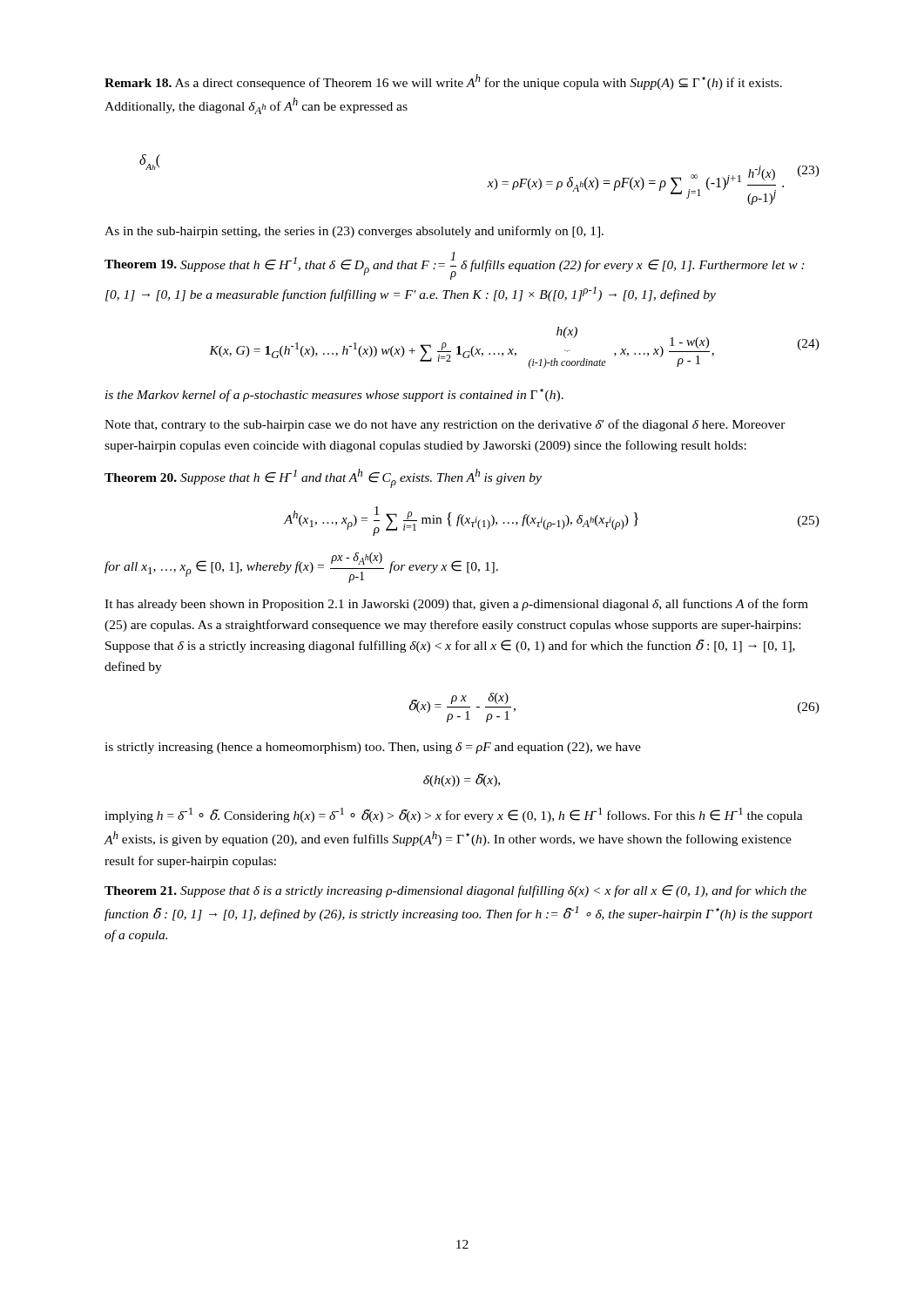Locate the block of text that opens with "Theorem 19. Suppose that h"

pos(462,278)
